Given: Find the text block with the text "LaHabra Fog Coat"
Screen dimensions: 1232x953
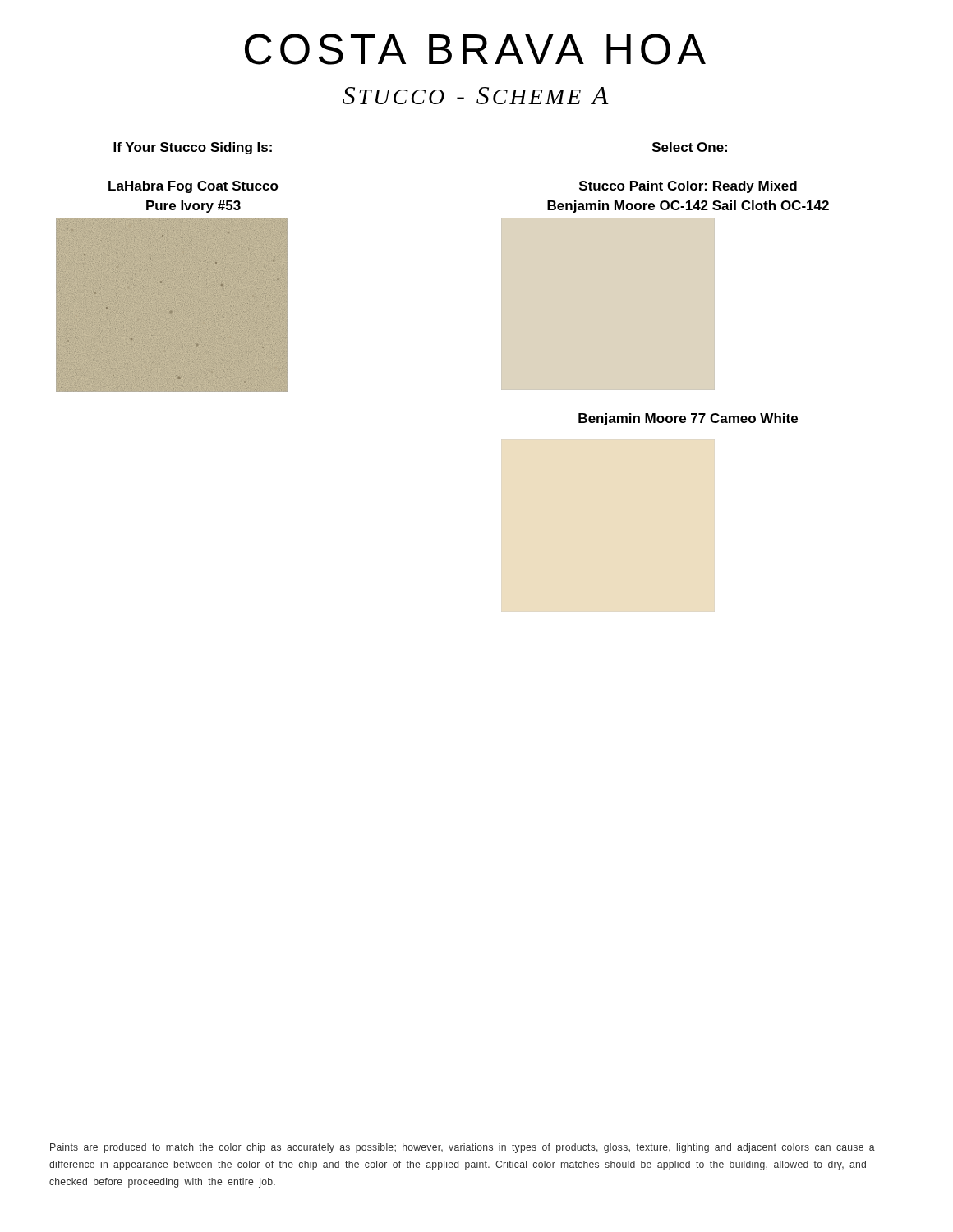Looking at the screenshot, I should tap(193, 196).
